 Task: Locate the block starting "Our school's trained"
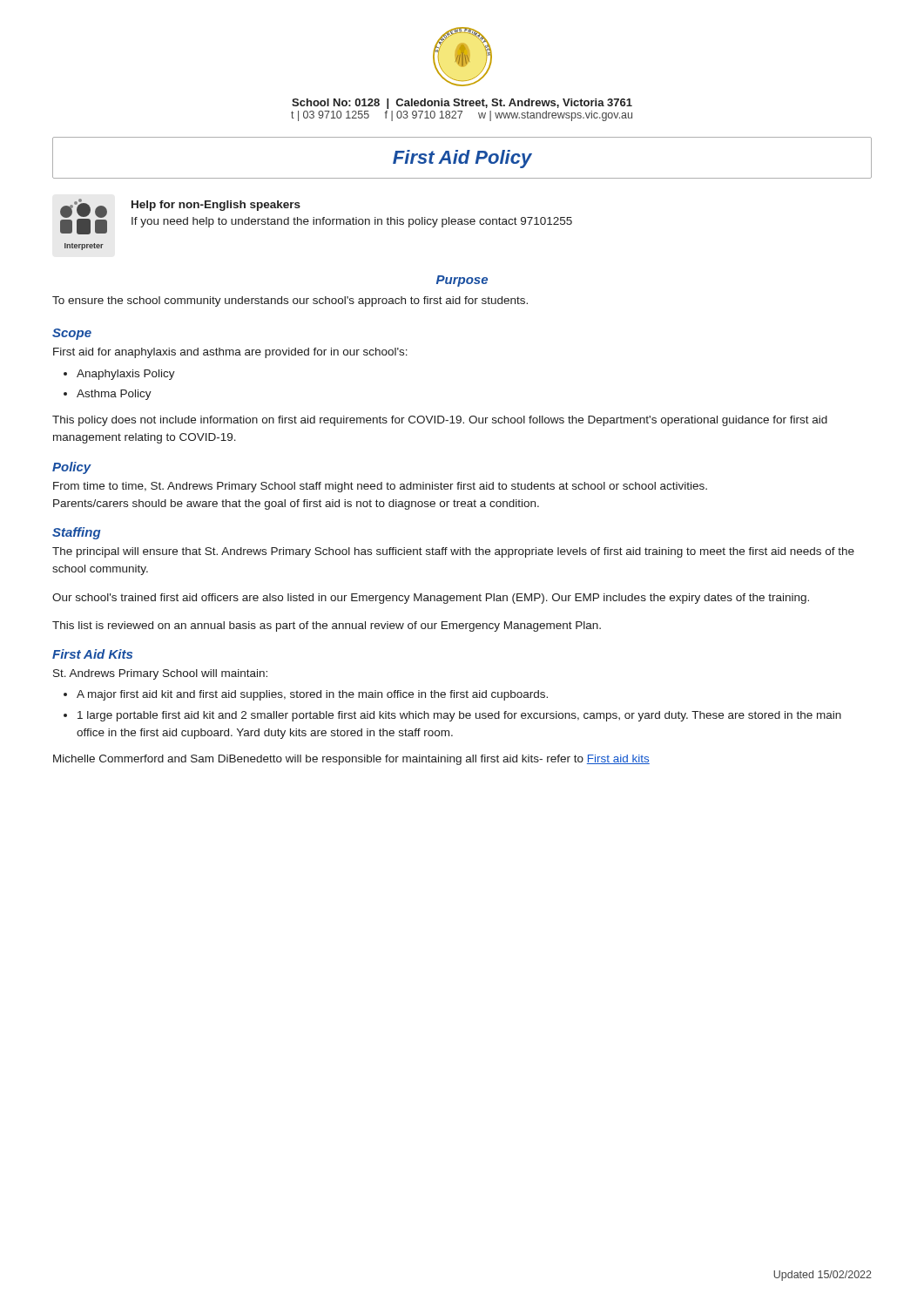[x=431, y=597]
